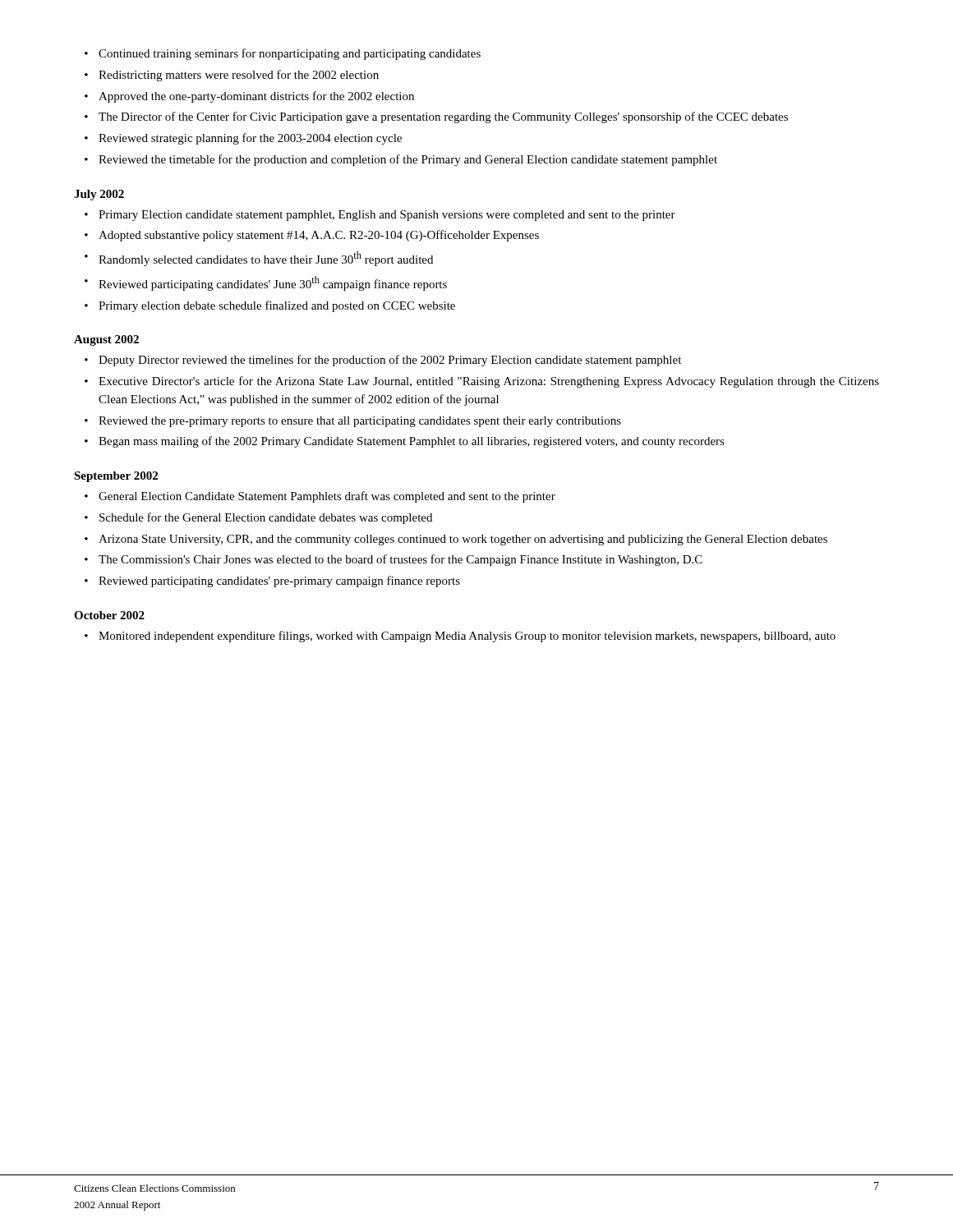Find the section header containing "September 2002"

click(116, 476)
